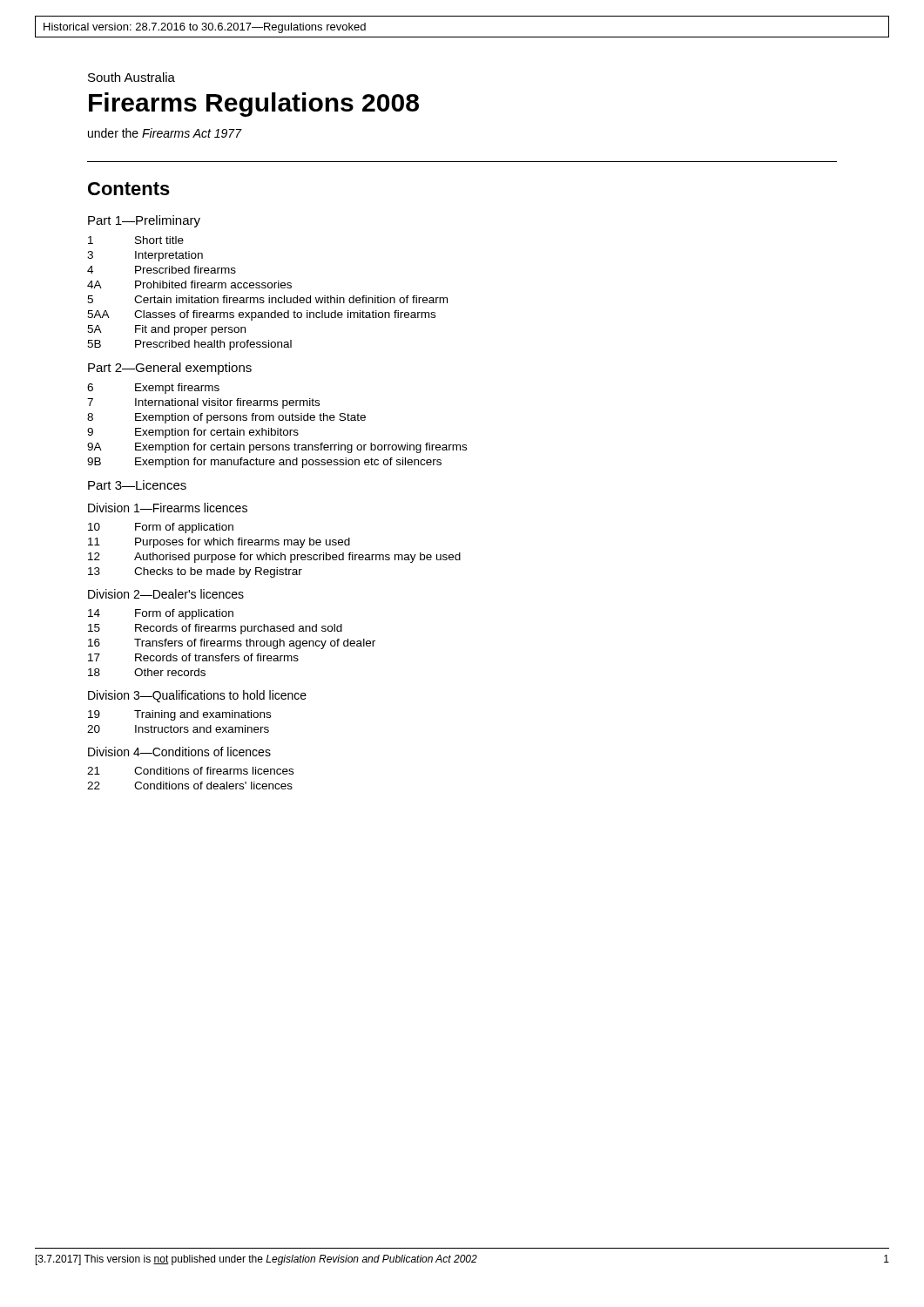Screen dimensions: 1307x924
Task: Find the list item that reads "20Instructors and examiners"
Action: point(178,729)
